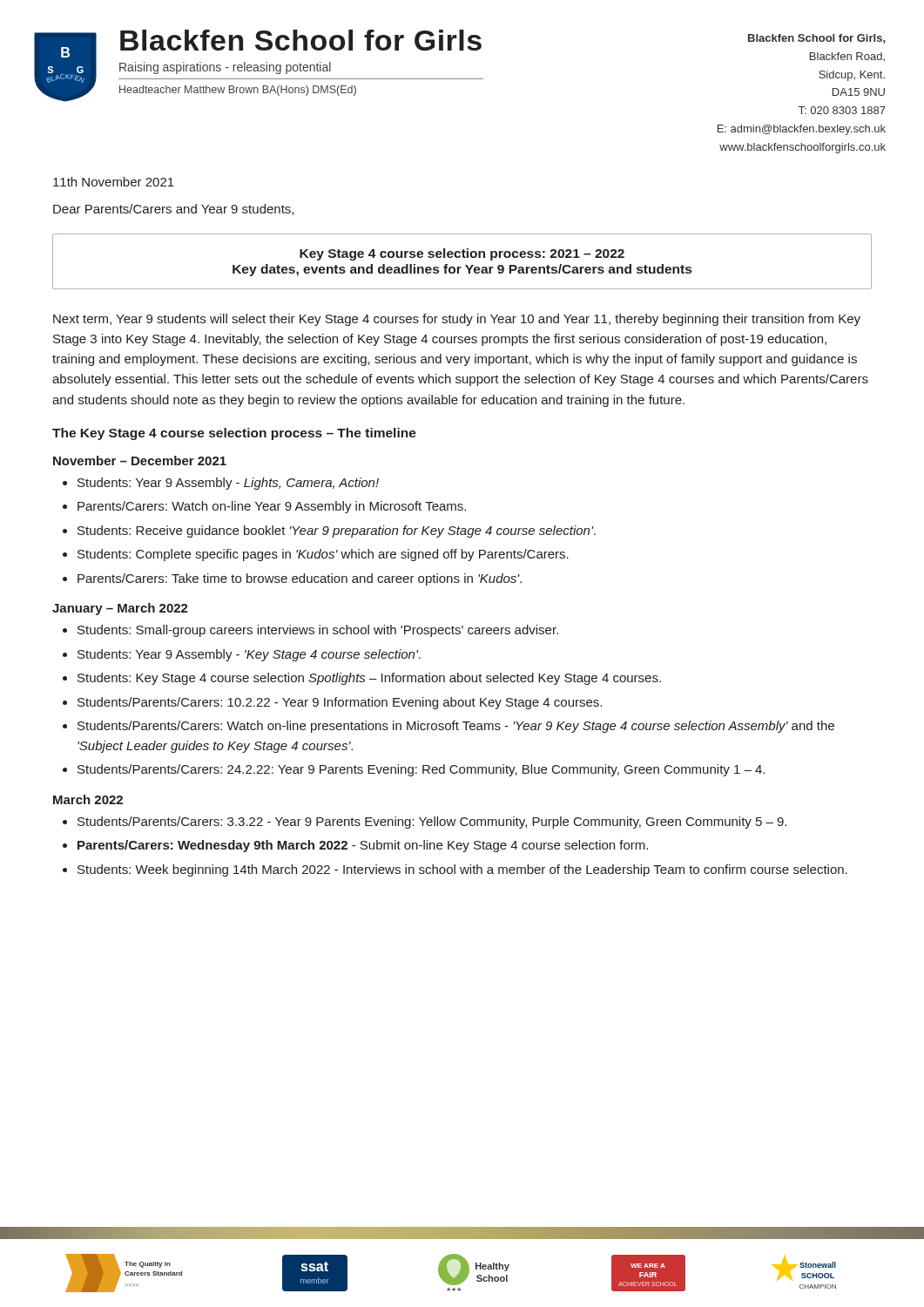Find the region starting "Key Stage 4 course selection process: 2021 –"
924x1307 pixels.
(x=462, y=261)
